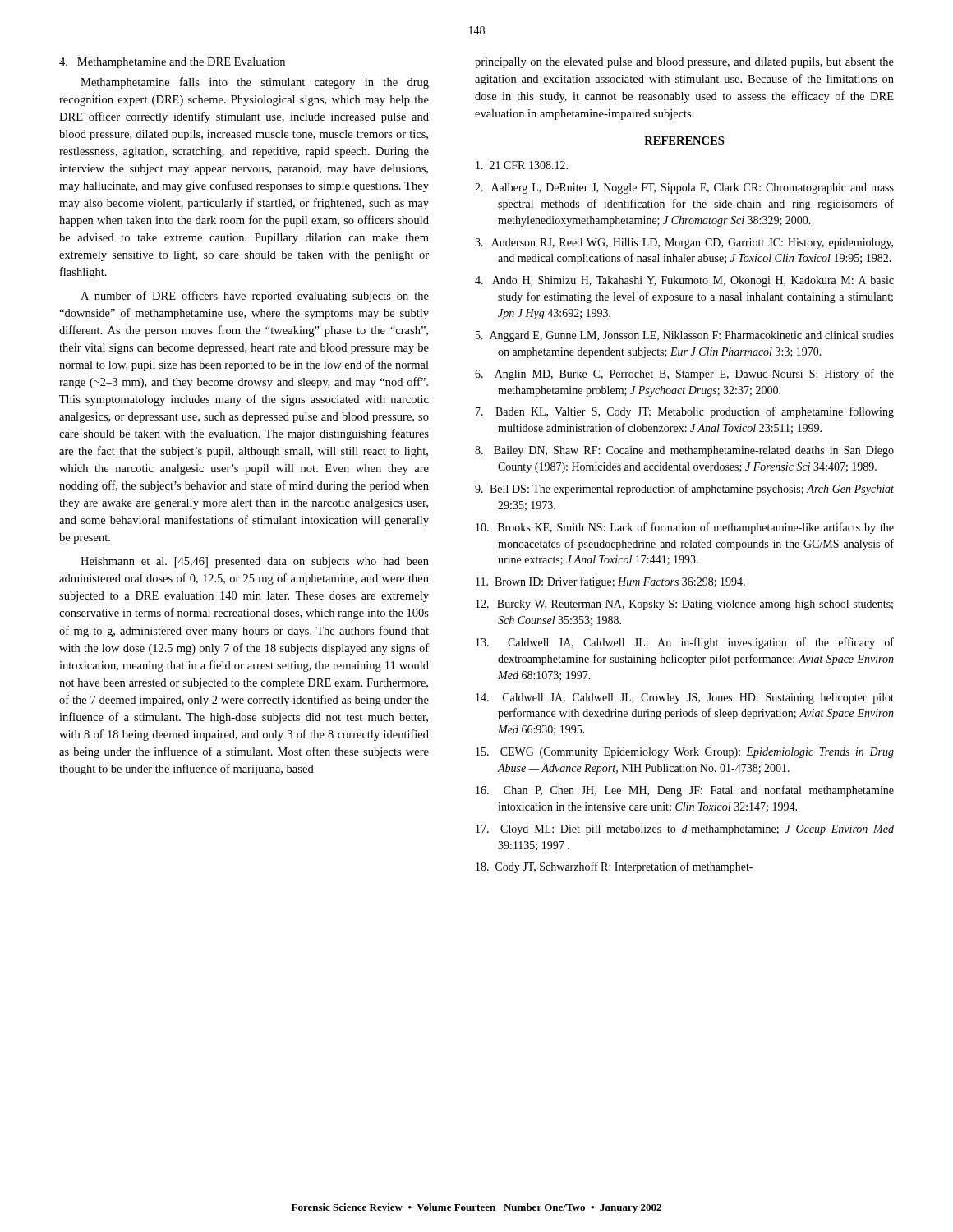This screenshot has width=953, height=1232.
Task: Click on the region starting "9. Bell DS:"
Action: (684, 497)
